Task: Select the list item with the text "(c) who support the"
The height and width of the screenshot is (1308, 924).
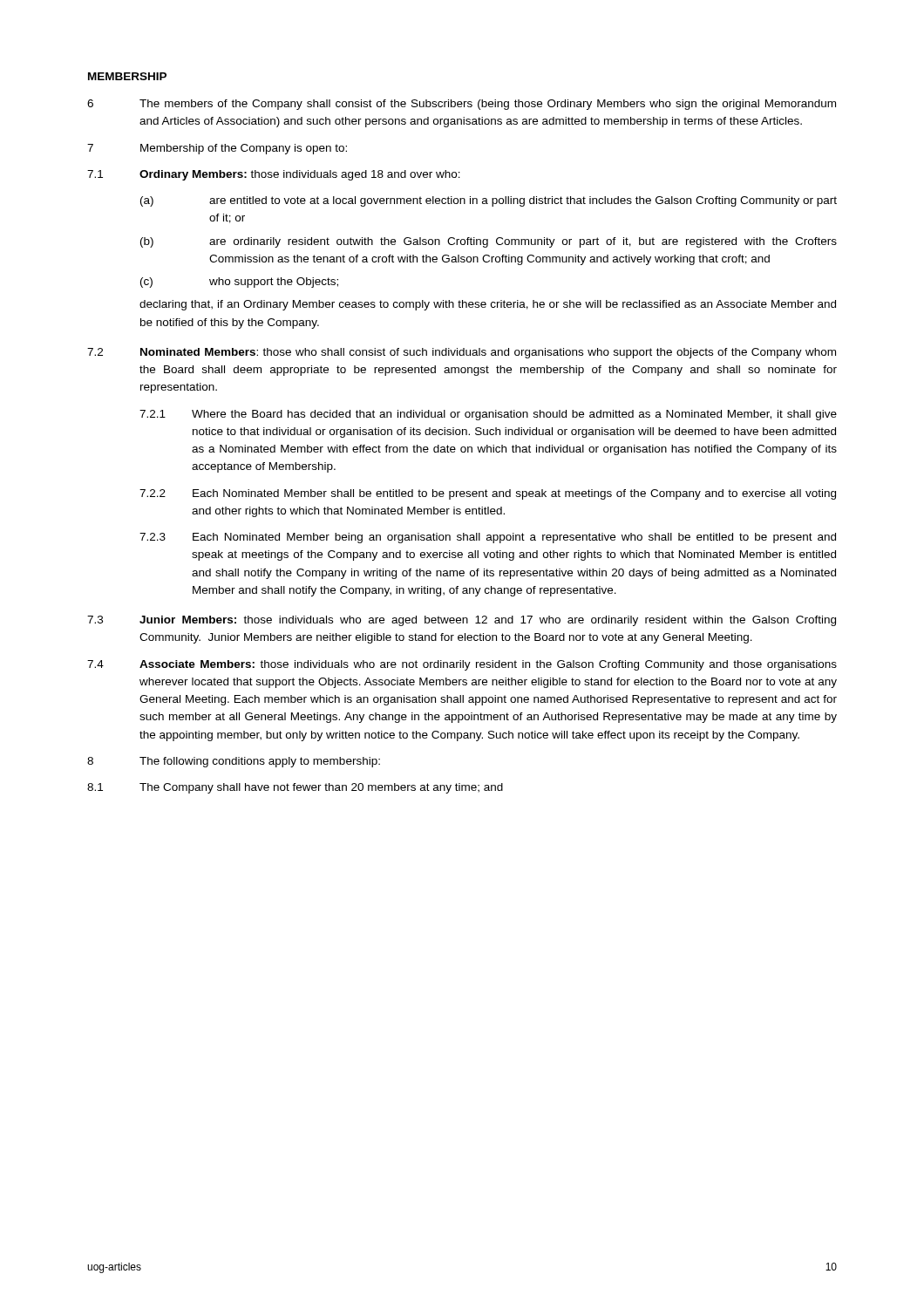Action: point(239,283)
